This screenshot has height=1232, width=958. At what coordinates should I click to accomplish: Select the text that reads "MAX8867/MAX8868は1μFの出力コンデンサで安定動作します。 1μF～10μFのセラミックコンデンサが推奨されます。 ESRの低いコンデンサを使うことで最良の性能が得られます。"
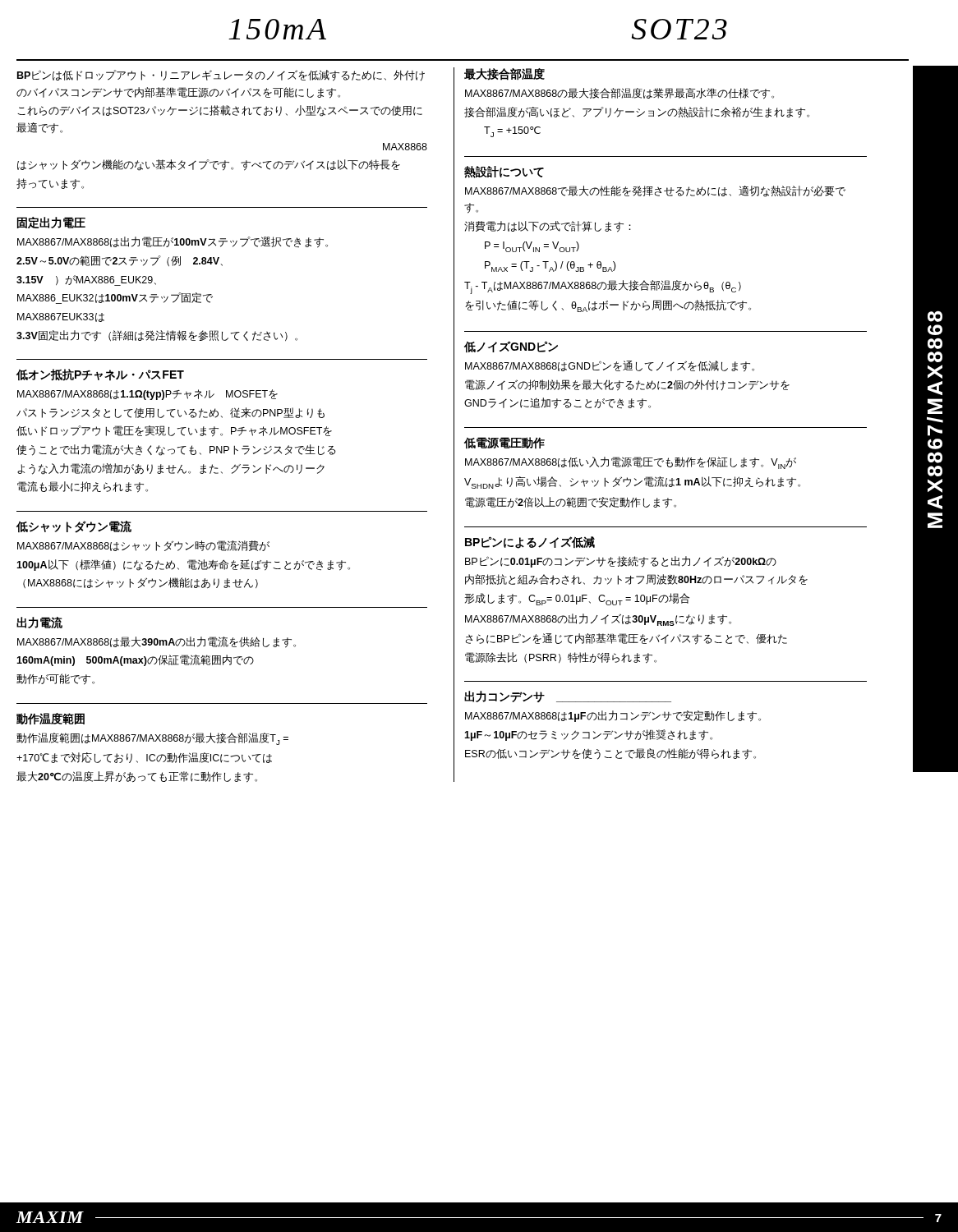[x=666, y=735]
